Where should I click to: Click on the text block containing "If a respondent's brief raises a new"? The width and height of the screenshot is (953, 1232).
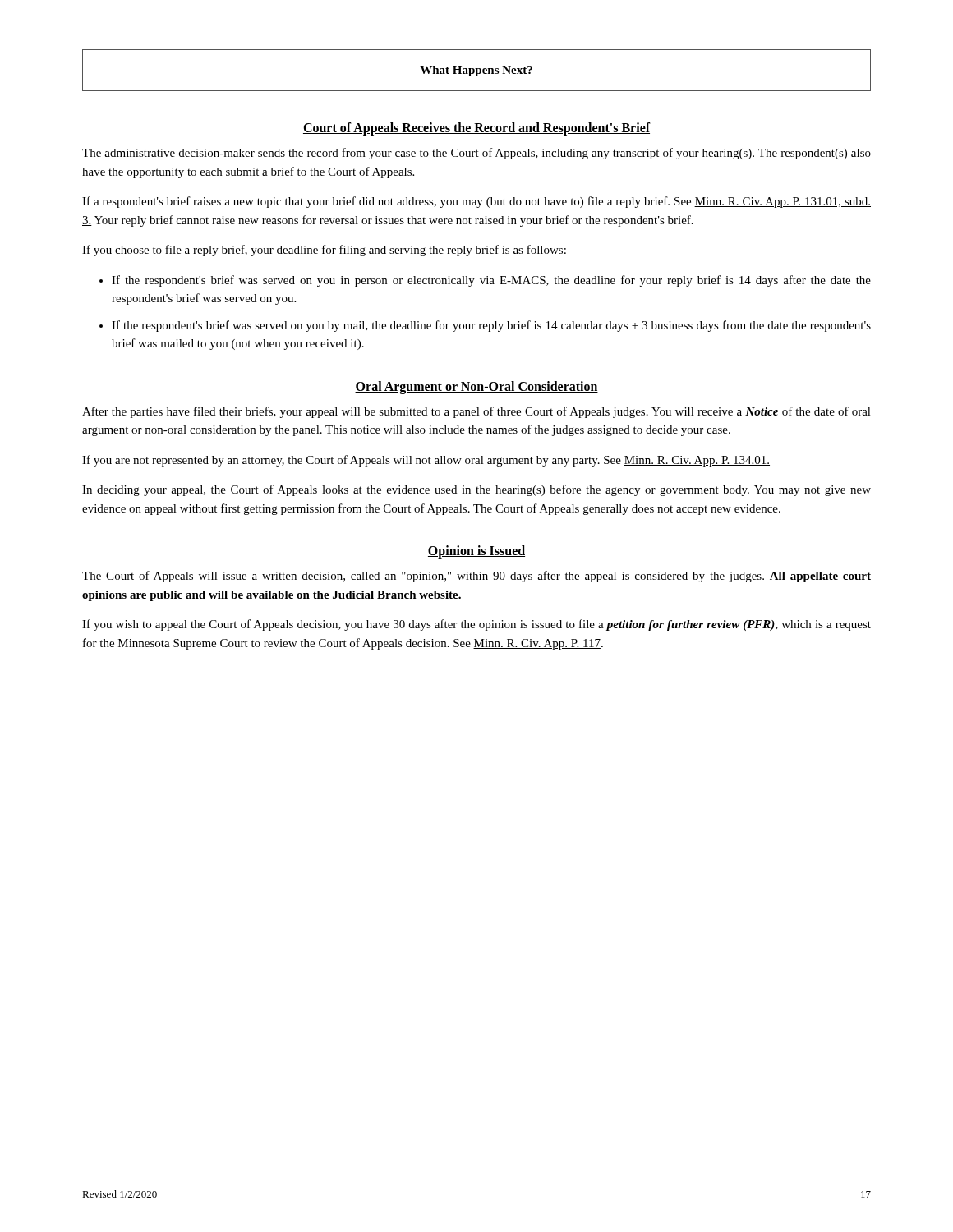(x=476, y=210)
